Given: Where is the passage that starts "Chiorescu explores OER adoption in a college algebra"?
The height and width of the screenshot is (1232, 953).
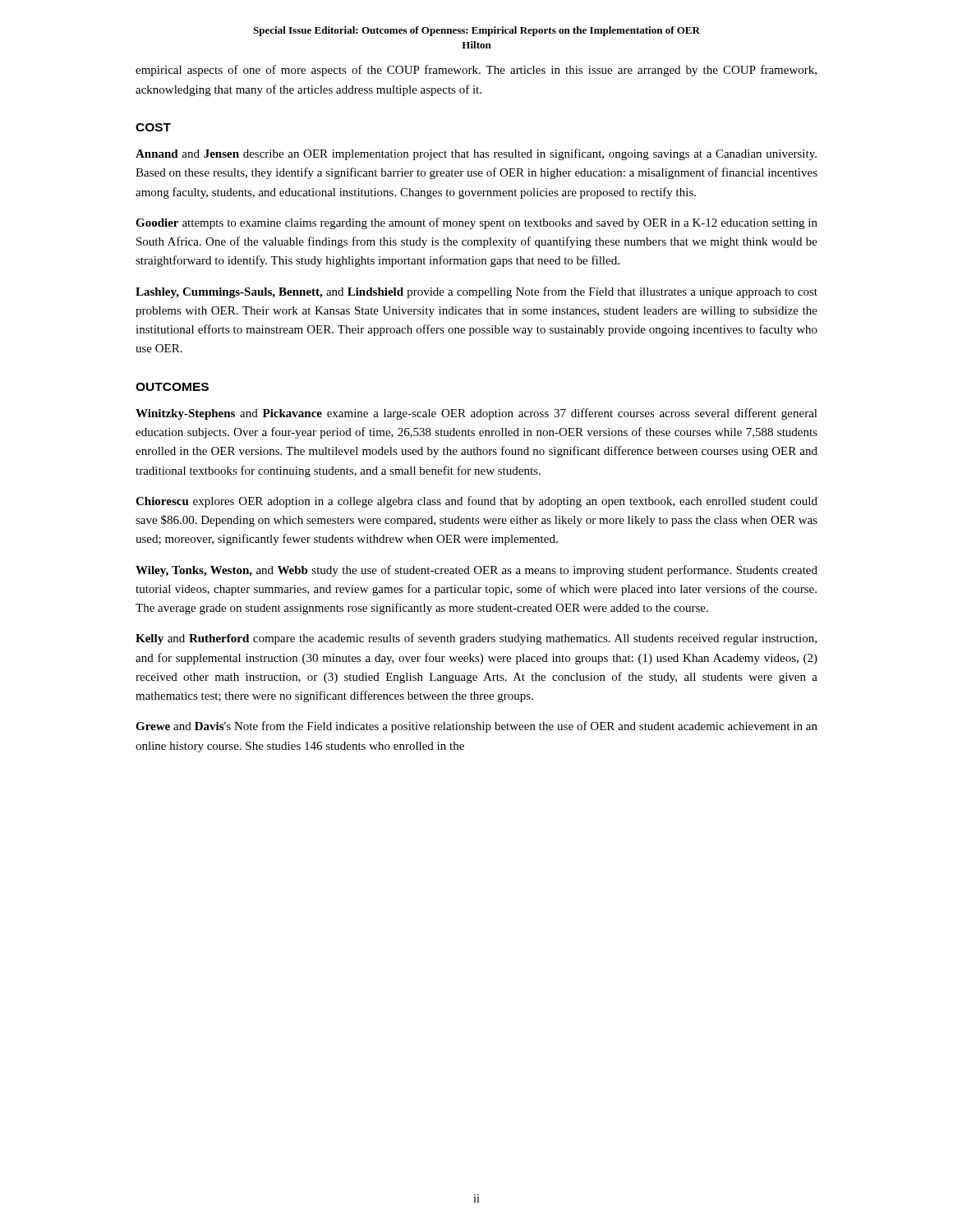Looking at the screenshot, I should [476, 520].
